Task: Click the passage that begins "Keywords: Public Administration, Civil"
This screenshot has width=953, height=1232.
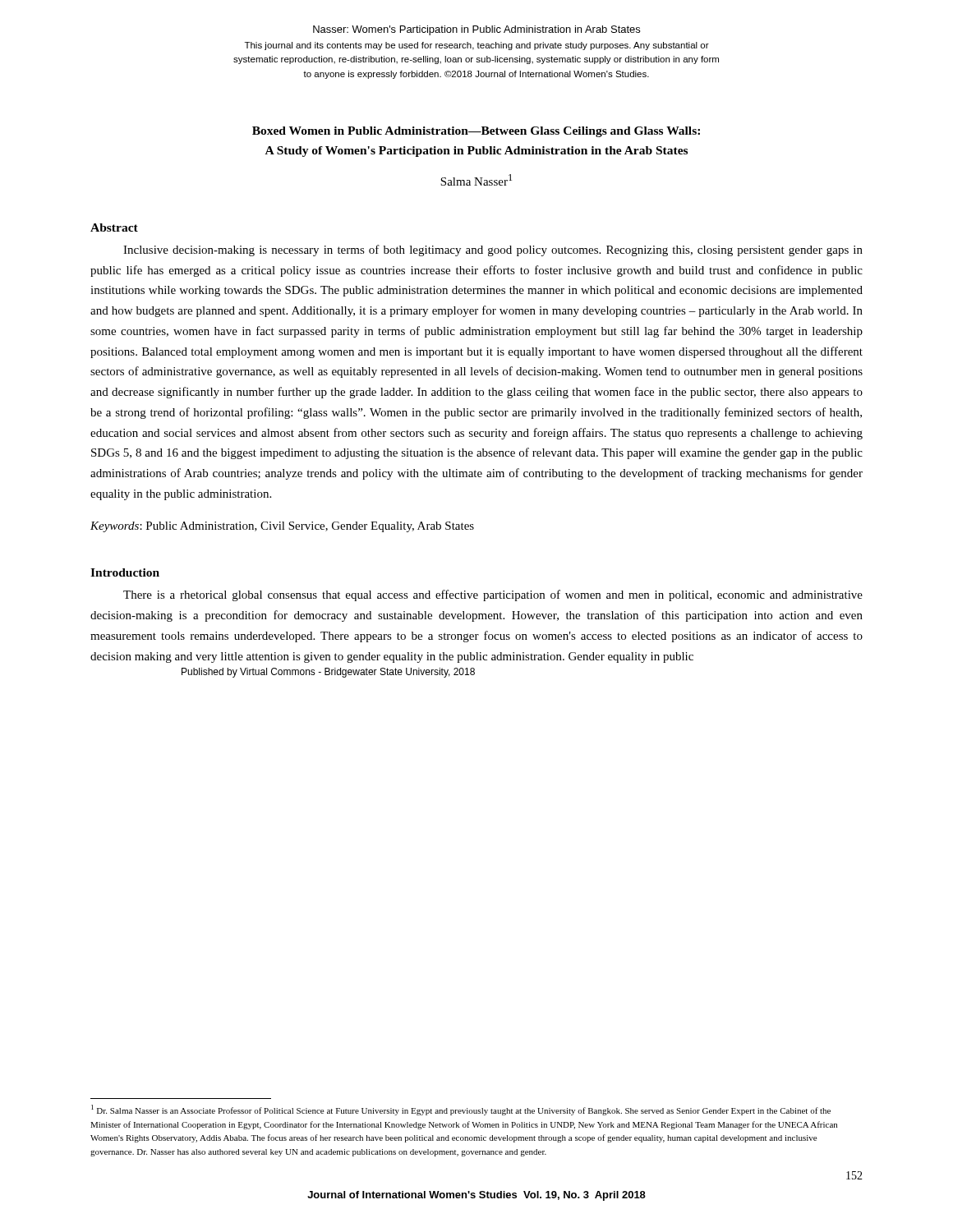Action: [x=282, y=525]
